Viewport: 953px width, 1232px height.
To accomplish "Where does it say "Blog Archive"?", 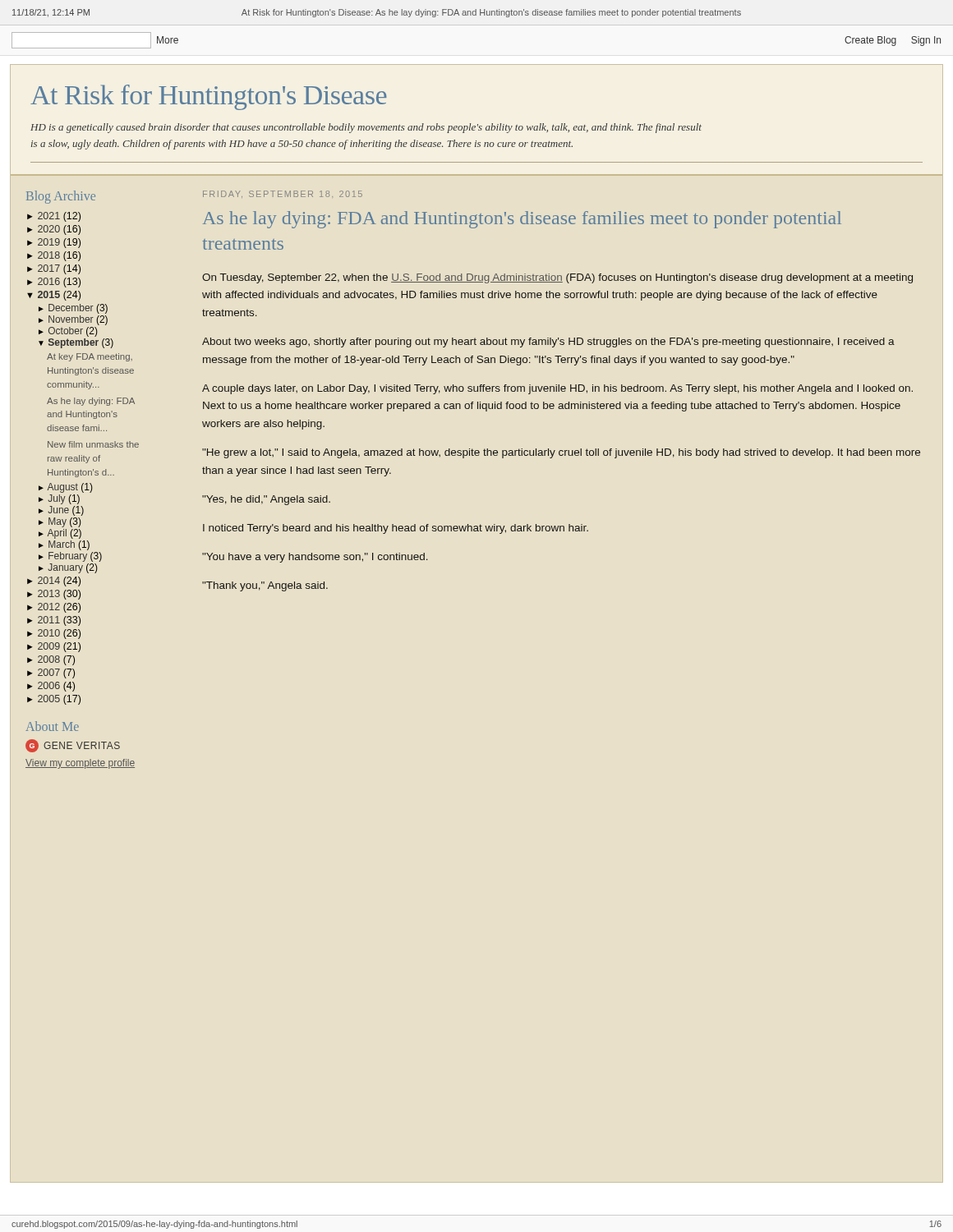I will pyautogui.click(x=61, y=196).
